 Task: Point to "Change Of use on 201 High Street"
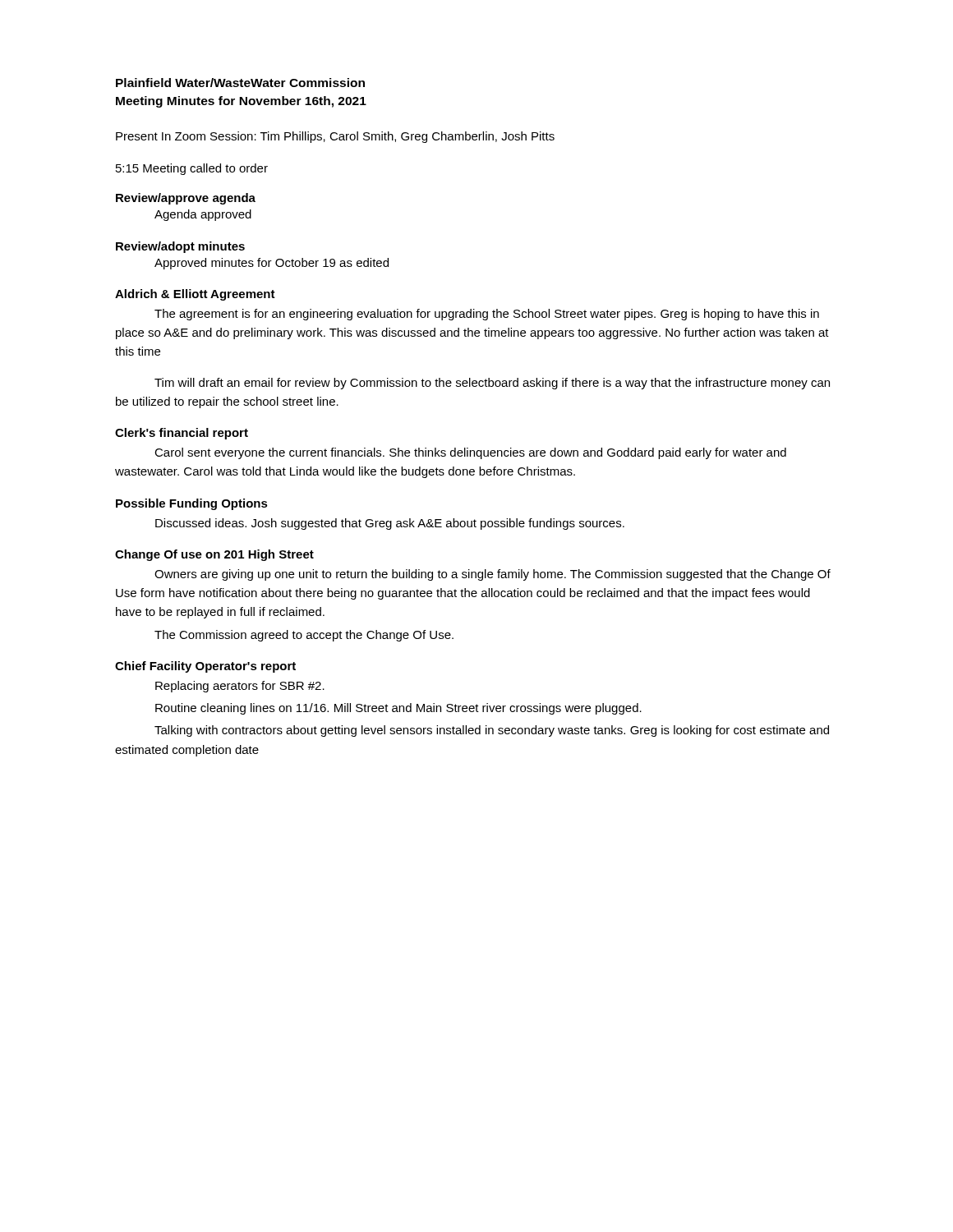coord(214,554)
